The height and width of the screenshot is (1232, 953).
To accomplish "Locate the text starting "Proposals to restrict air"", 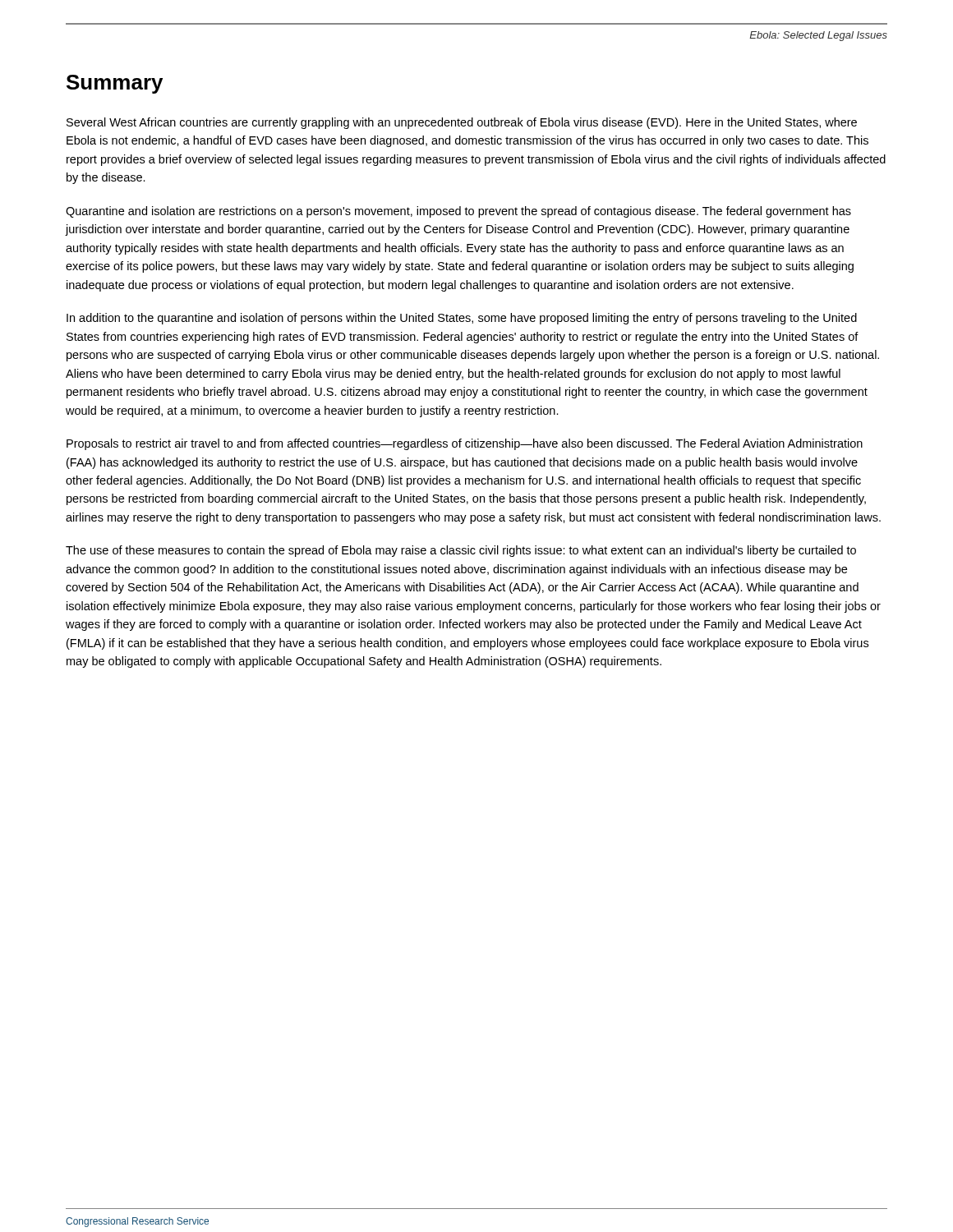I will pos(474,480).
